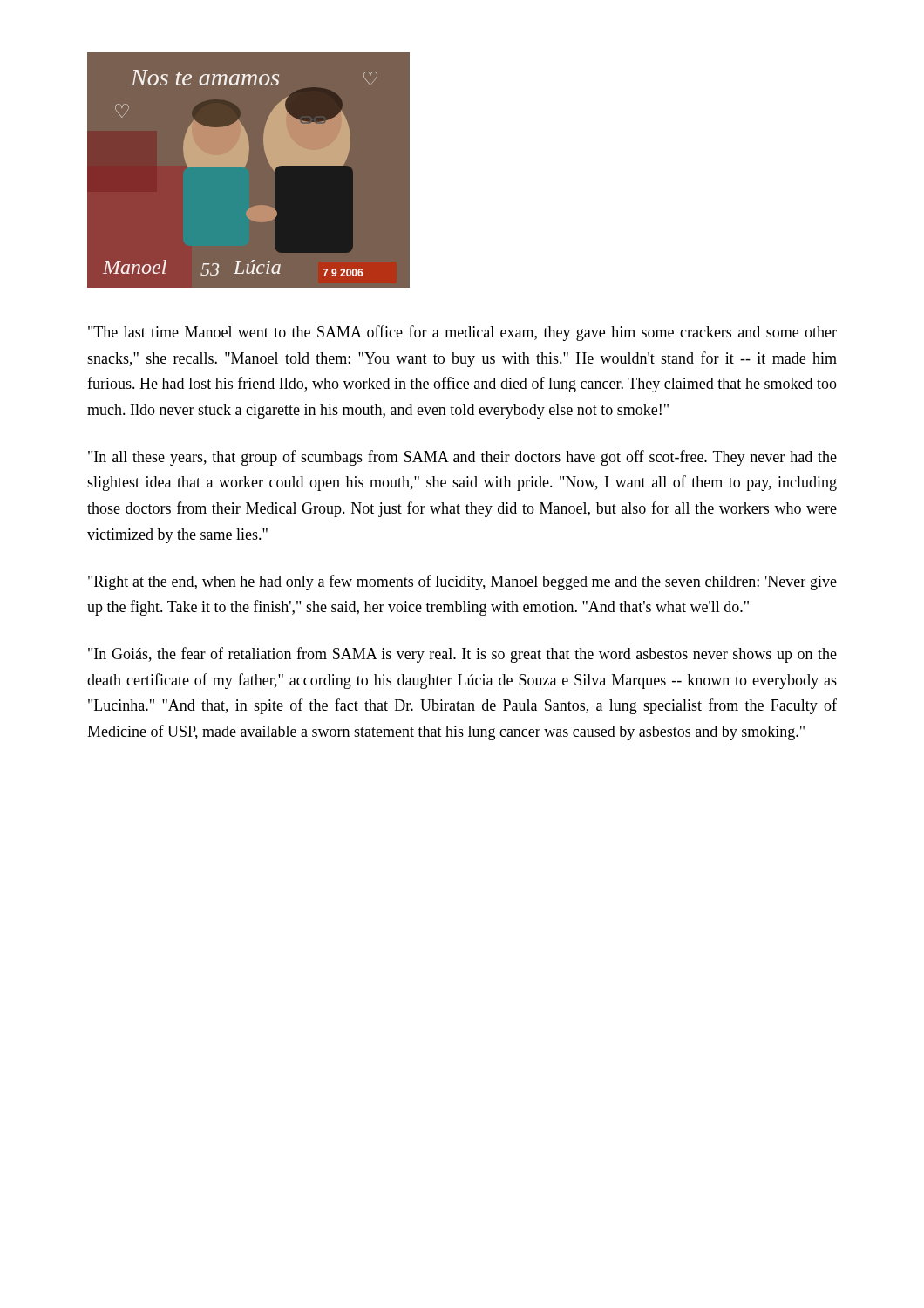Locate the block starting ""In Goiás, the fear"
The height and width of the screenshot is (1308, 924).
click(x=462, y=694)
